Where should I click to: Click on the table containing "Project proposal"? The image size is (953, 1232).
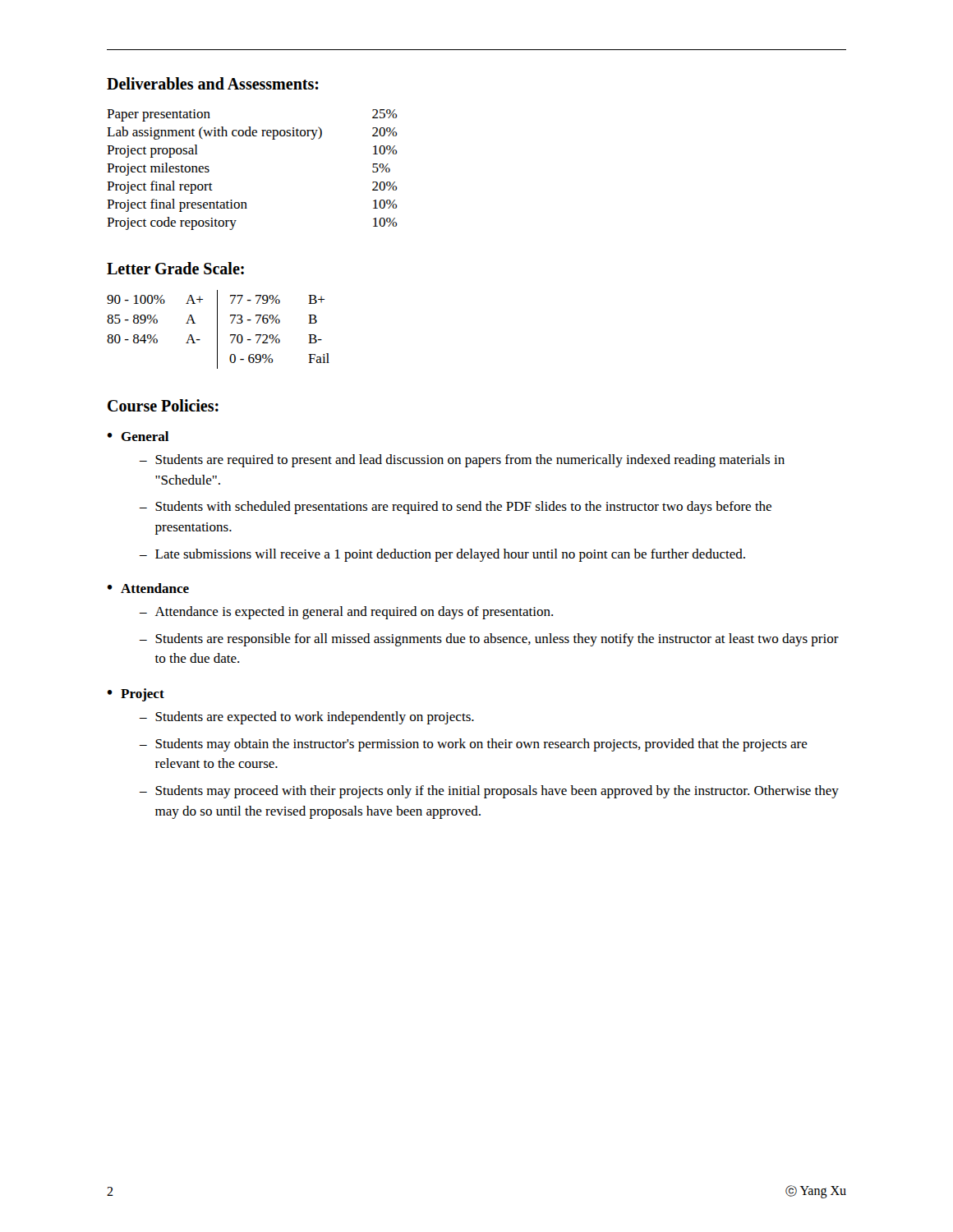(x=476, y=168)
